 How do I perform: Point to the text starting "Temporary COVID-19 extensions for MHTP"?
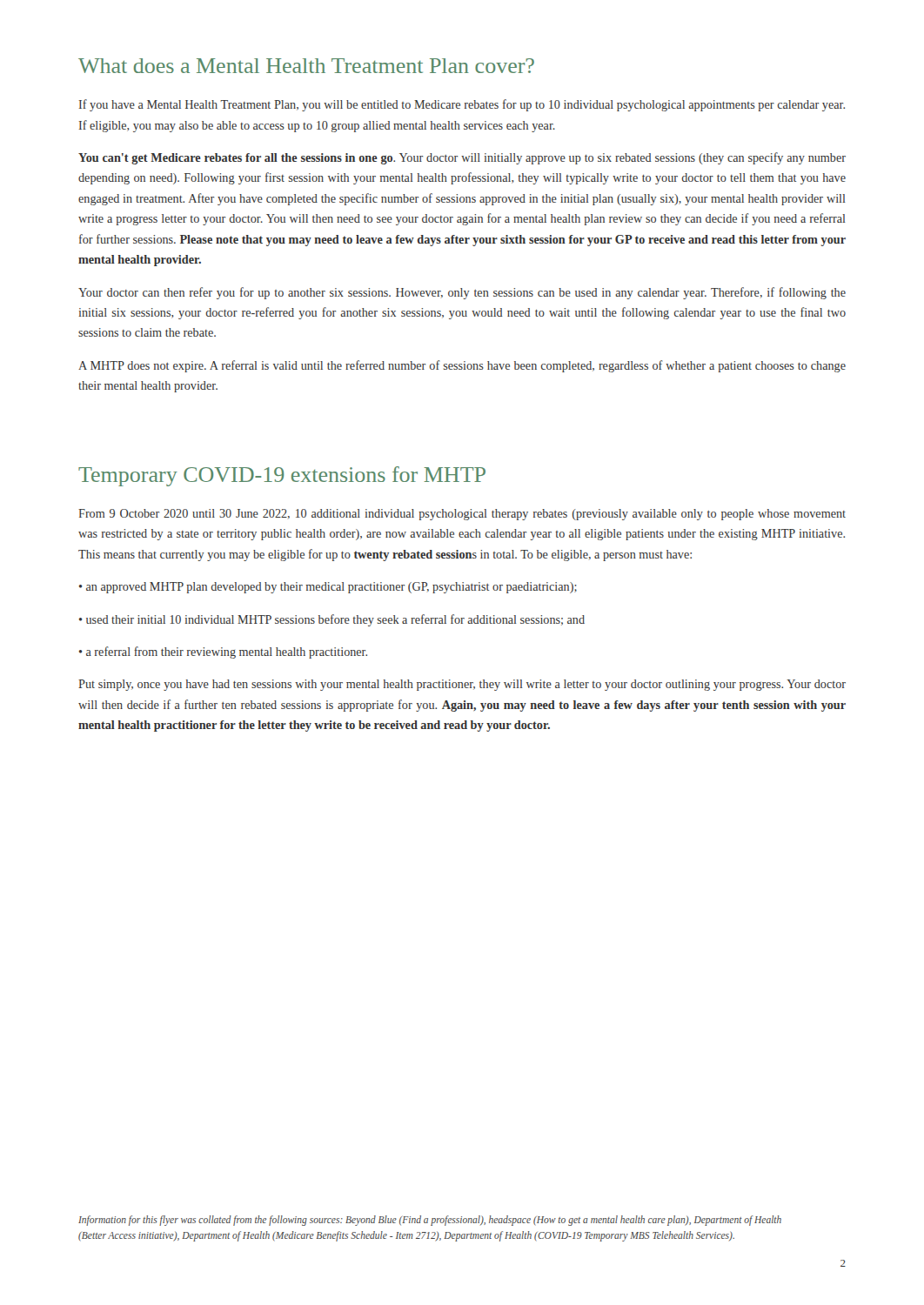click(x=462, y=474)
